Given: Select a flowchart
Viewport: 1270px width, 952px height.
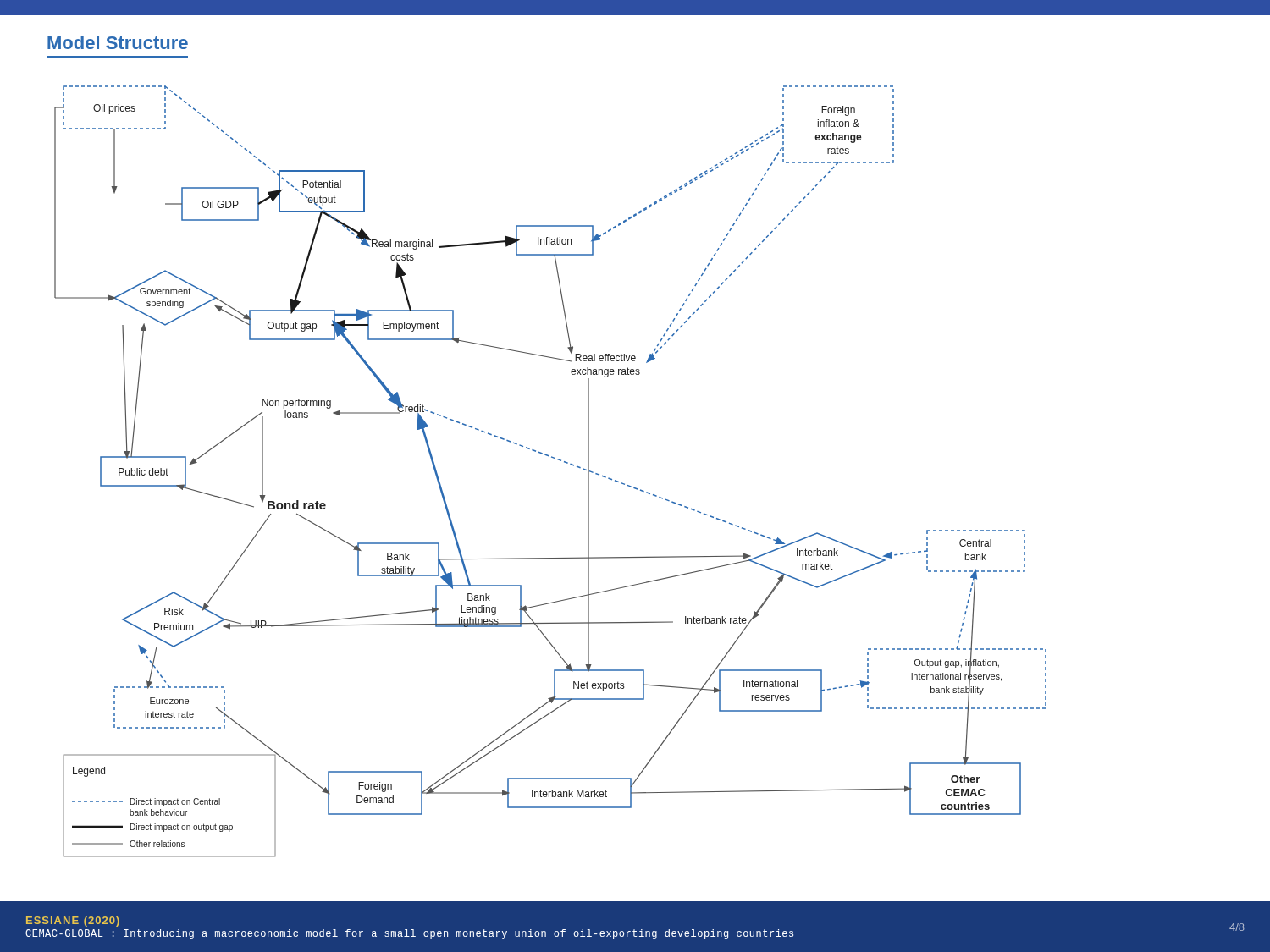Looking at the screenshot, I should pyautogui.click(x=641, y=477).
